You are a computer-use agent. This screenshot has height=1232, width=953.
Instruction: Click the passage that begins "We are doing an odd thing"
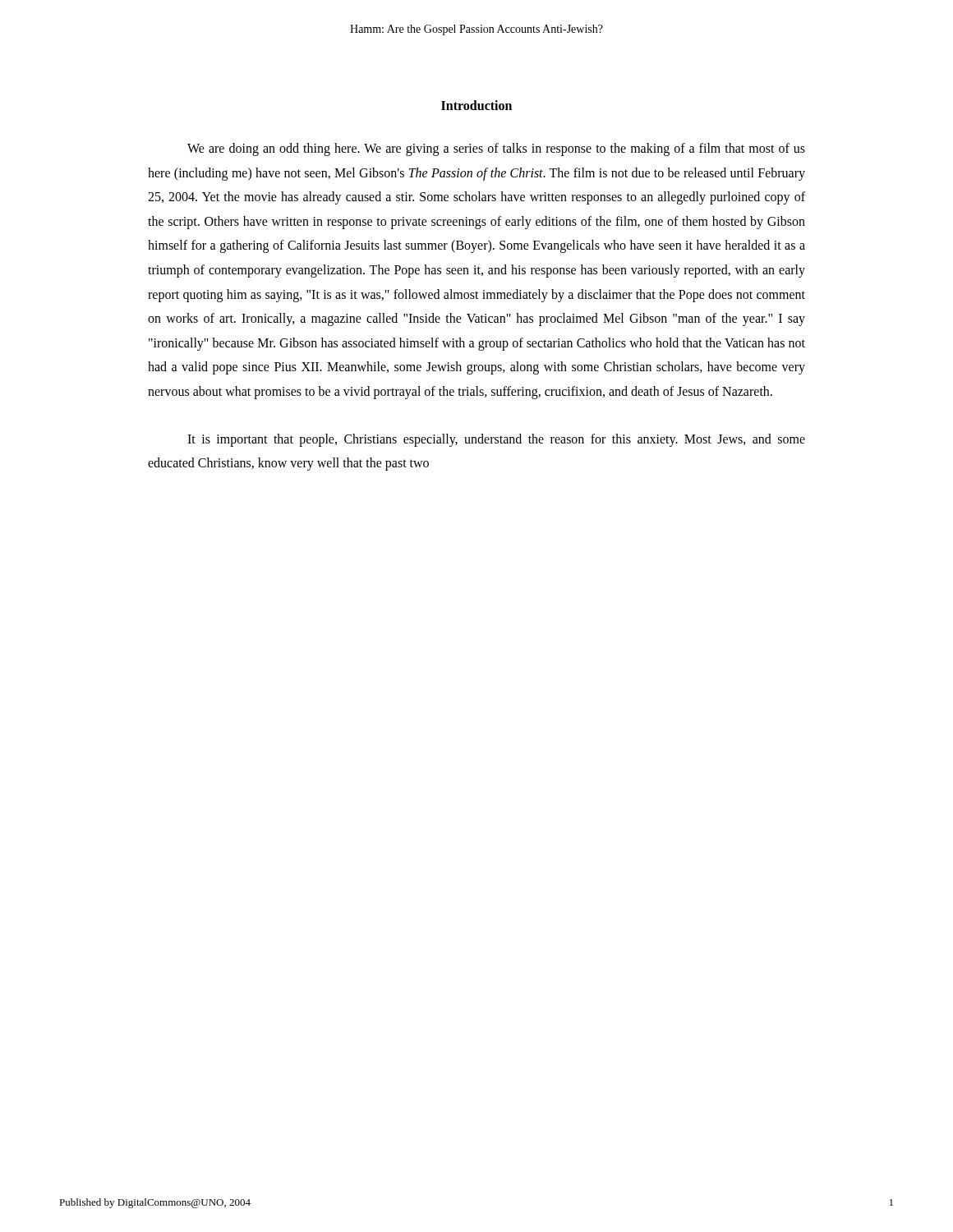pos(476,270)
